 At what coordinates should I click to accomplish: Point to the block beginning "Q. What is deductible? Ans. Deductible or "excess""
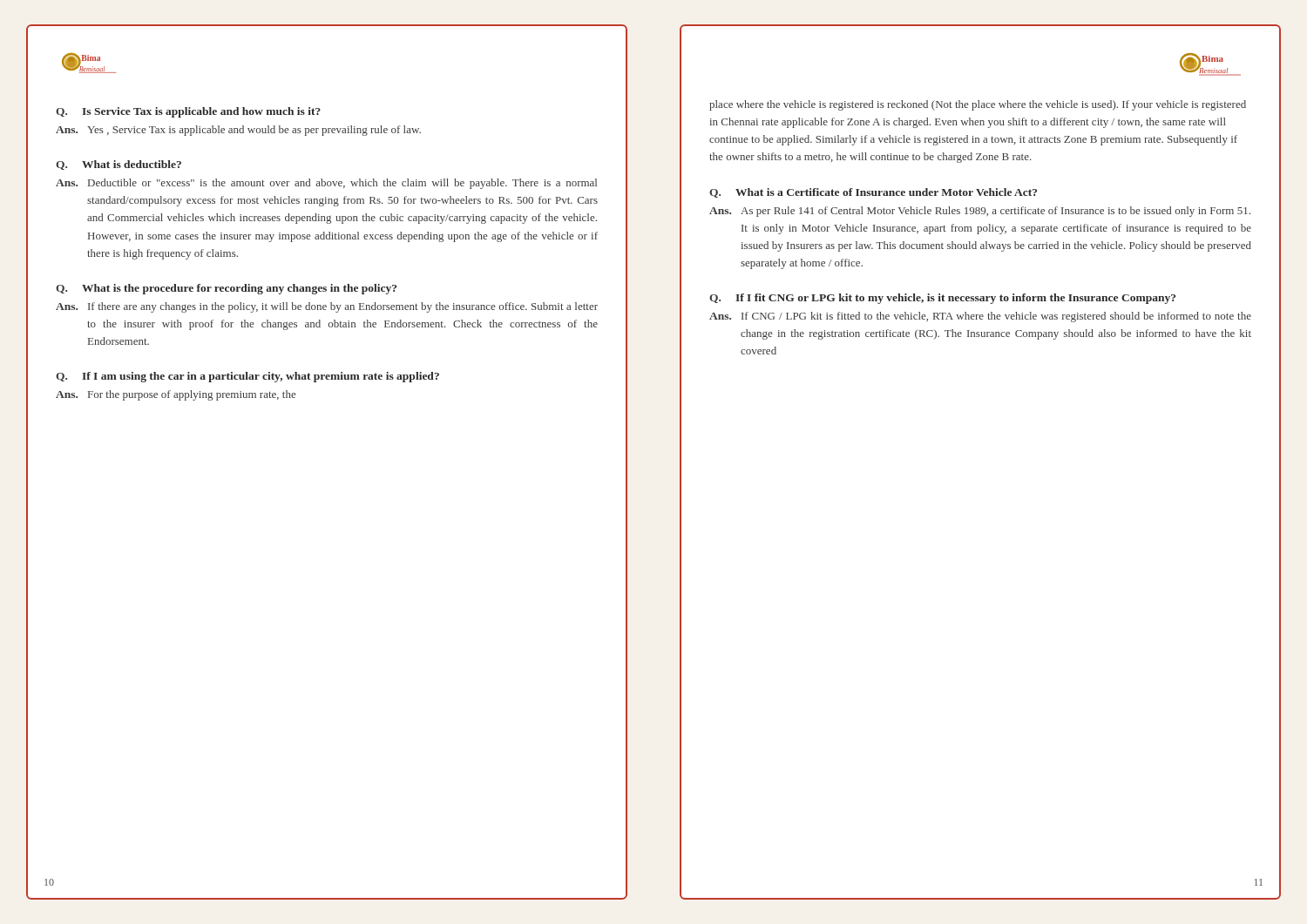tap(327, 210)
